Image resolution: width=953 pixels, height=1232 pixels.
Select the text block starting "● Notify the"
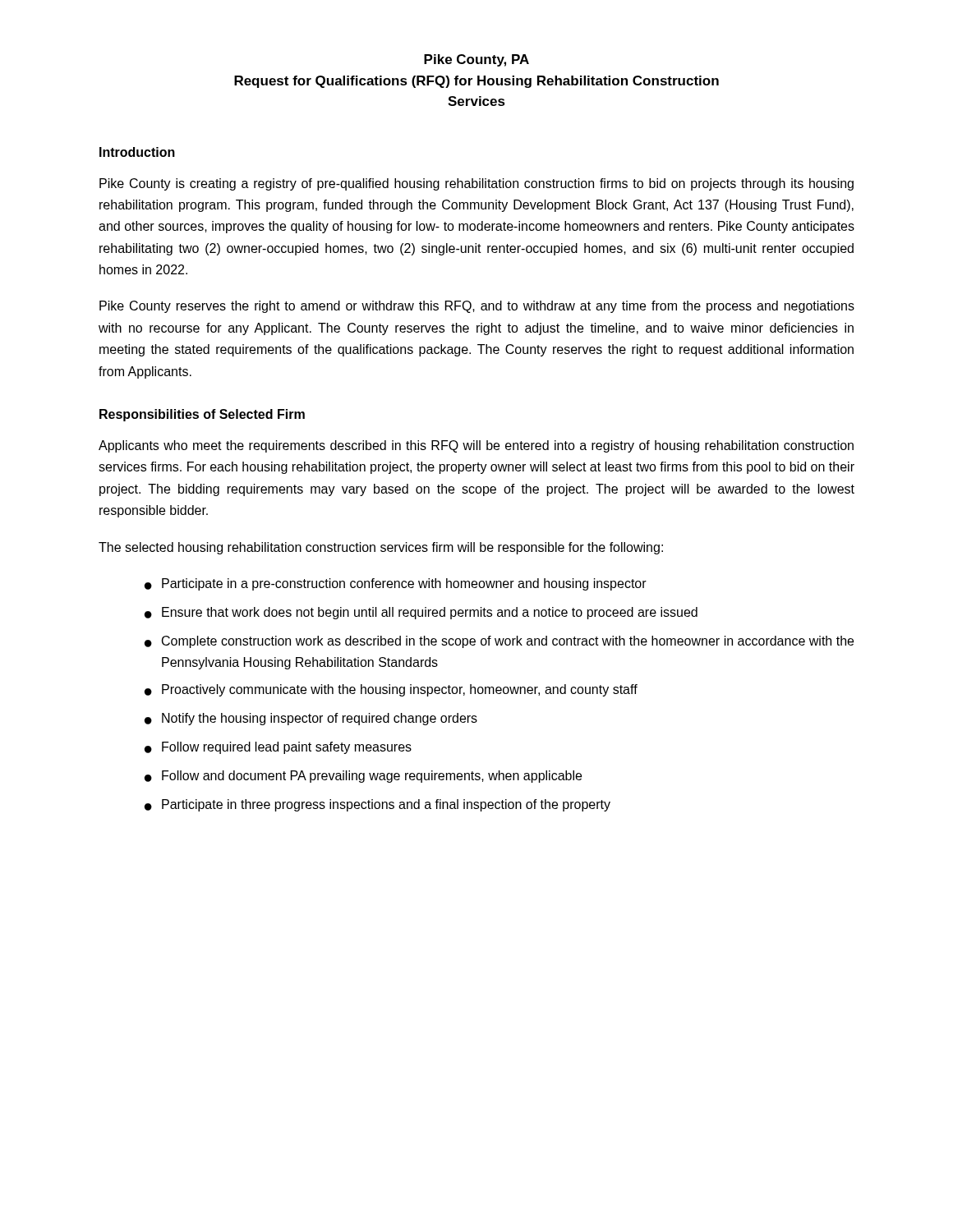click(x=311, y=719)
